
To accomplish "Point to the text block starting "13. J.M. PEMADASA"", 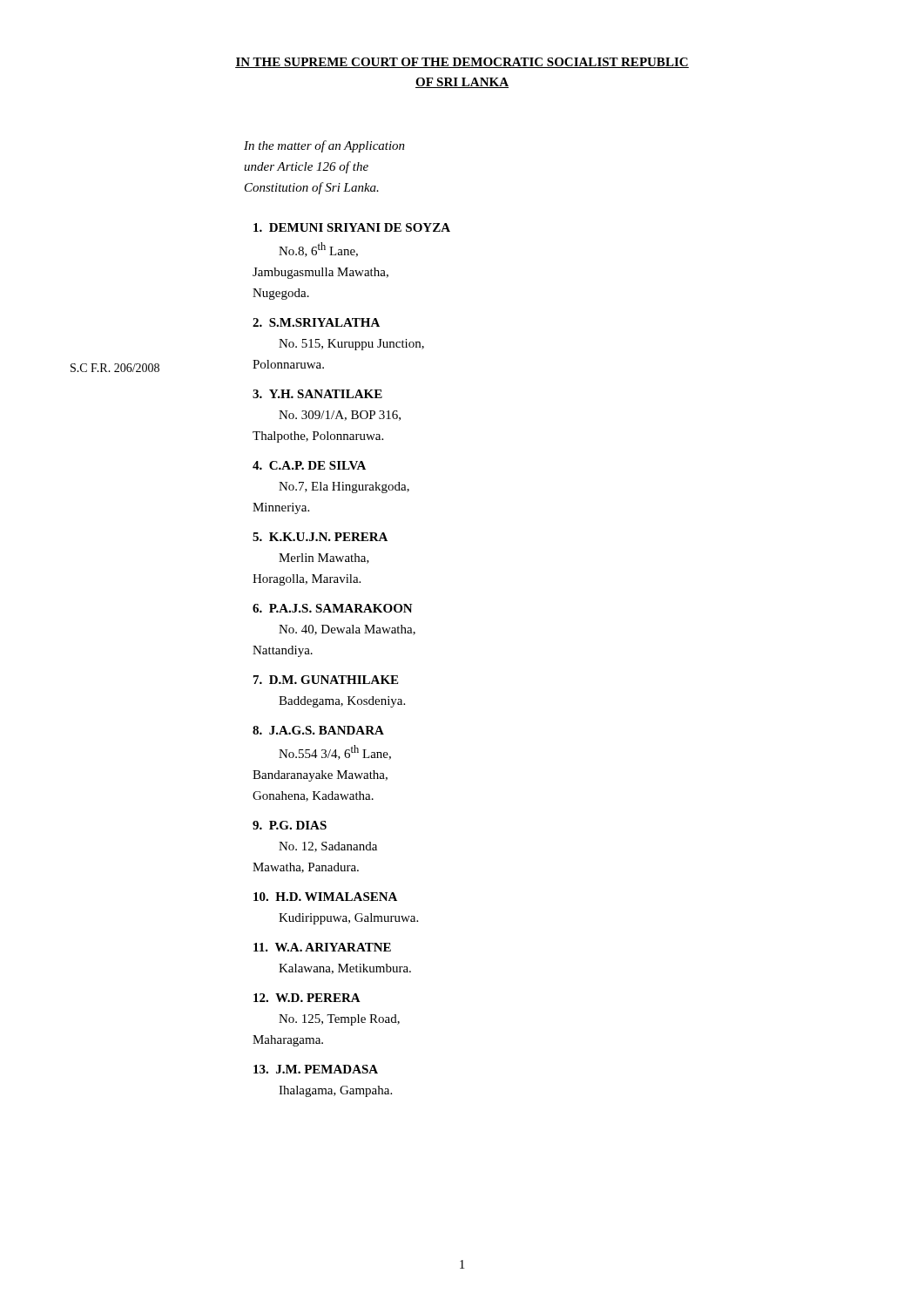I will click(323, 1080).
